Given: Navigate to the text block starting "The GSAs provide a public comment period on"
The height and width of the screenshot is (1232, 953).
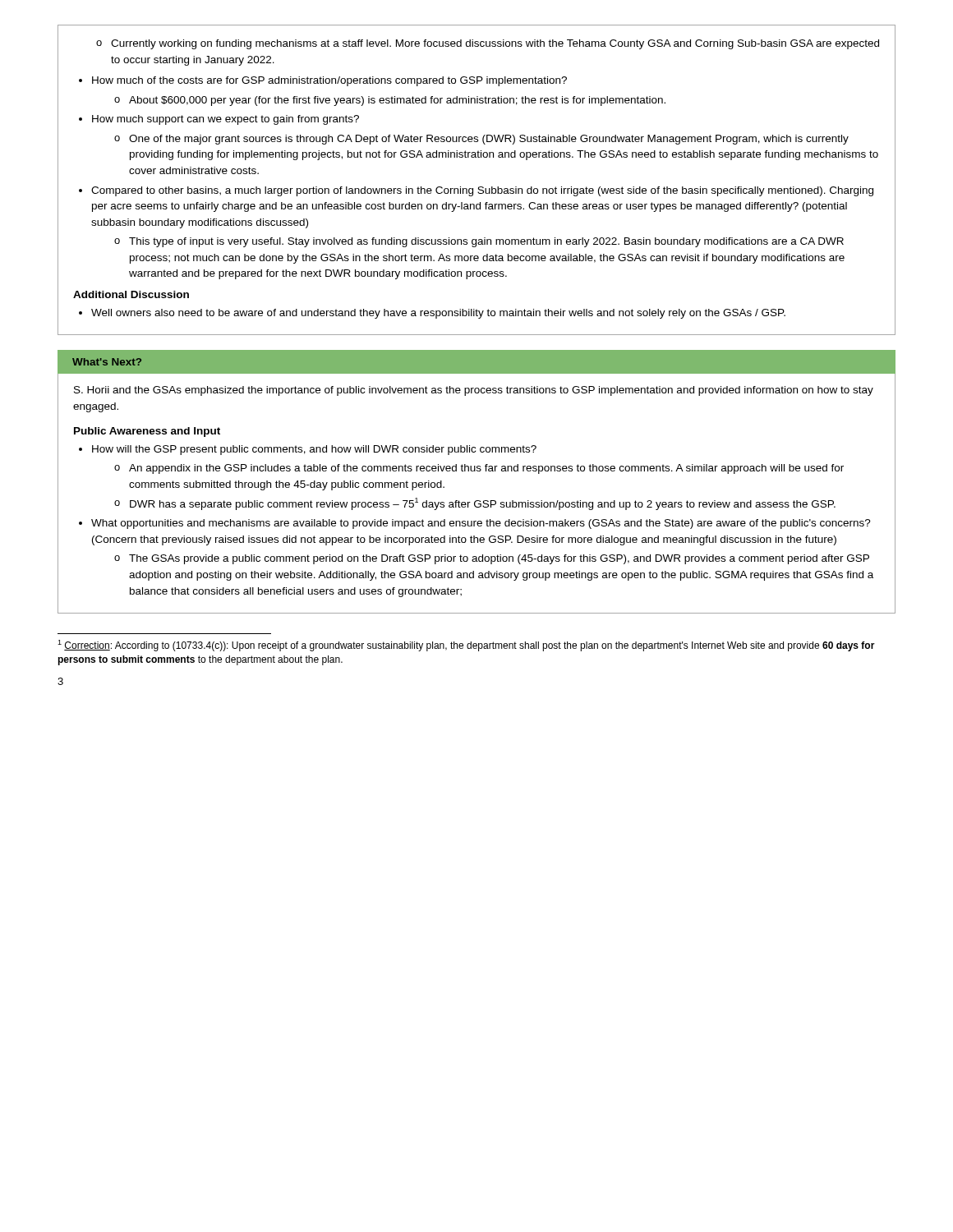Looking at the screenshot, I should point(501,575).
